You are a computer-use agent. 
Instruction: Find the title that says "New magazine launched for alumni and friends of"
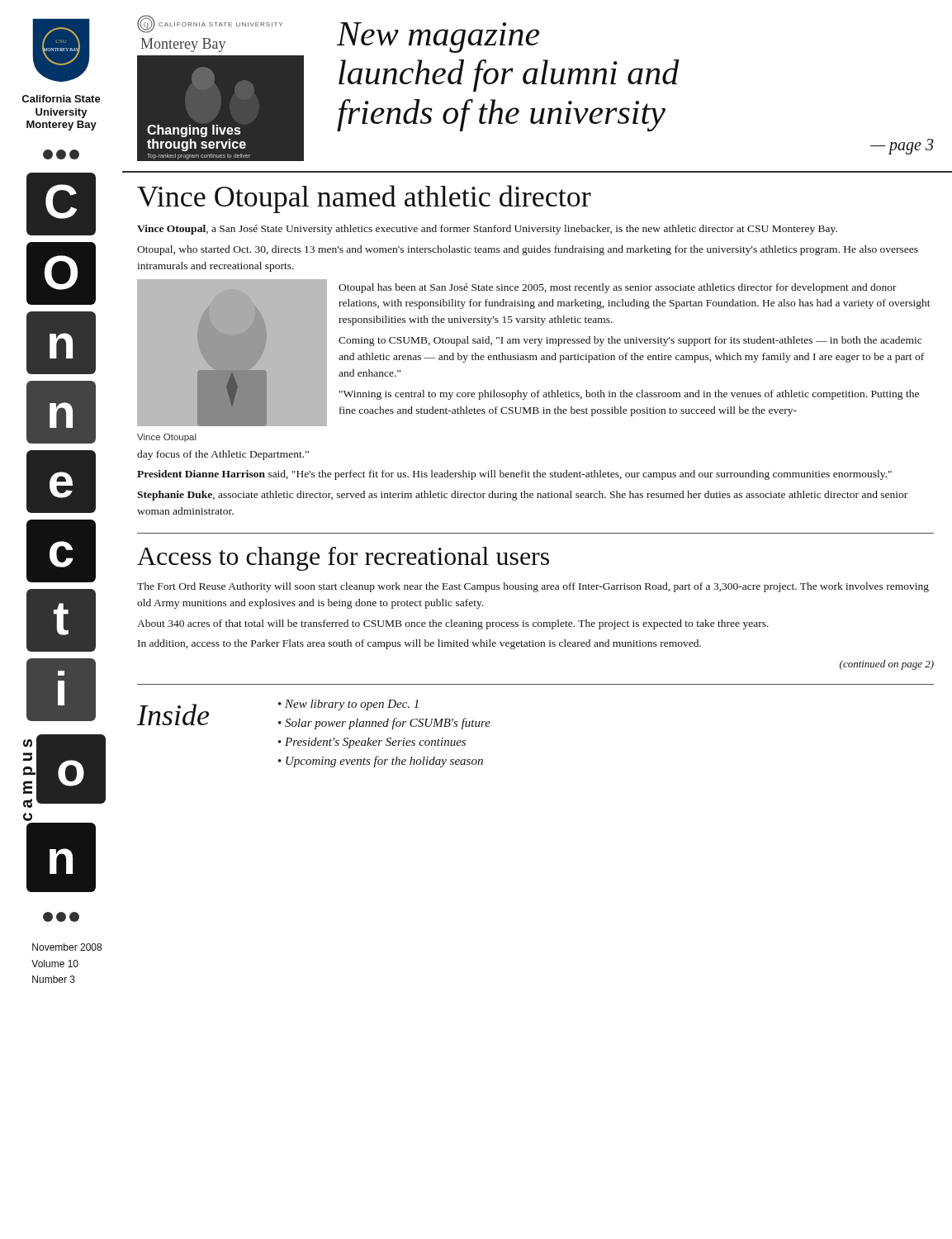[x=635, y=85]
